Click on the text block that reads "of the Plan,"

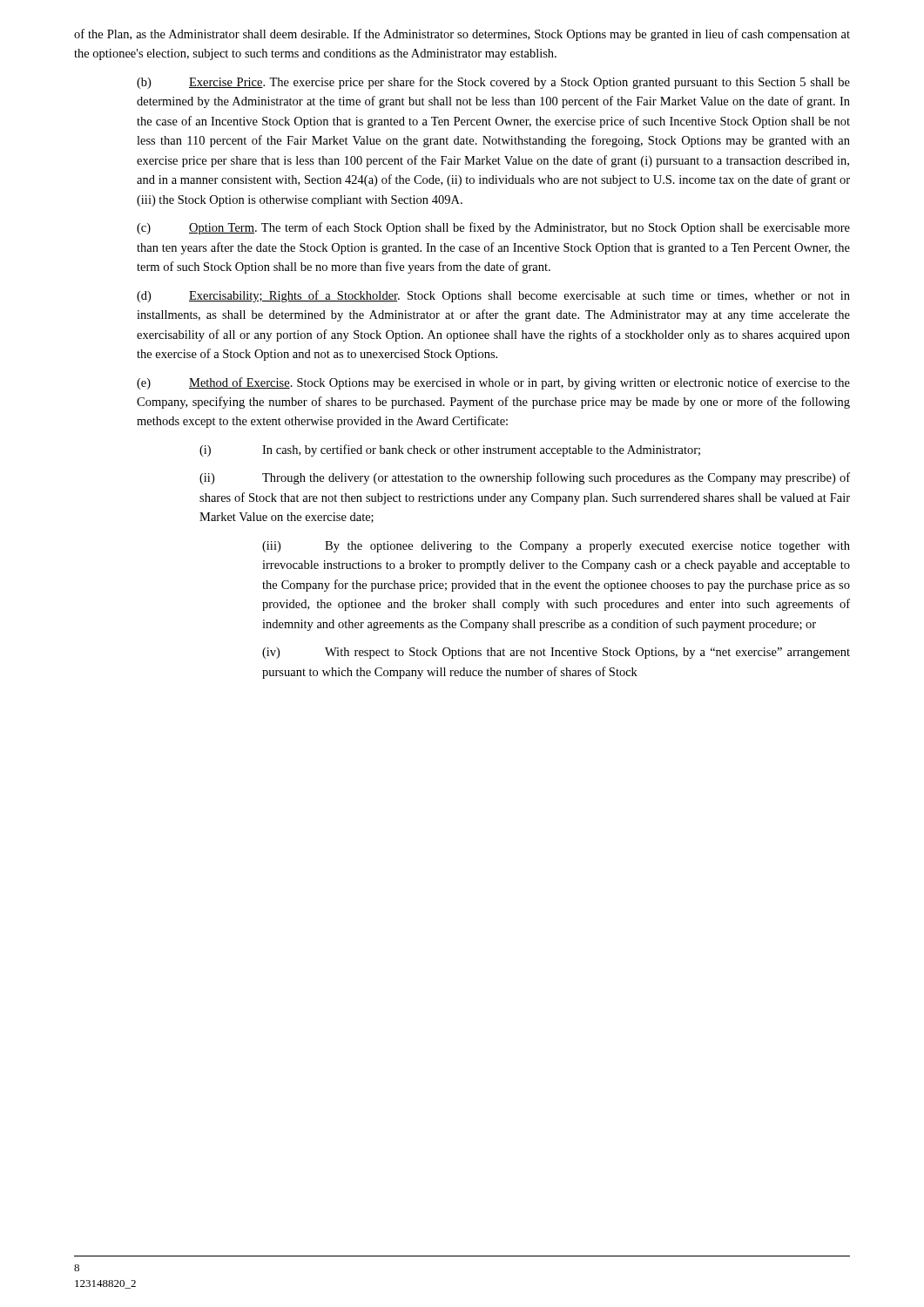click(462, 44)
